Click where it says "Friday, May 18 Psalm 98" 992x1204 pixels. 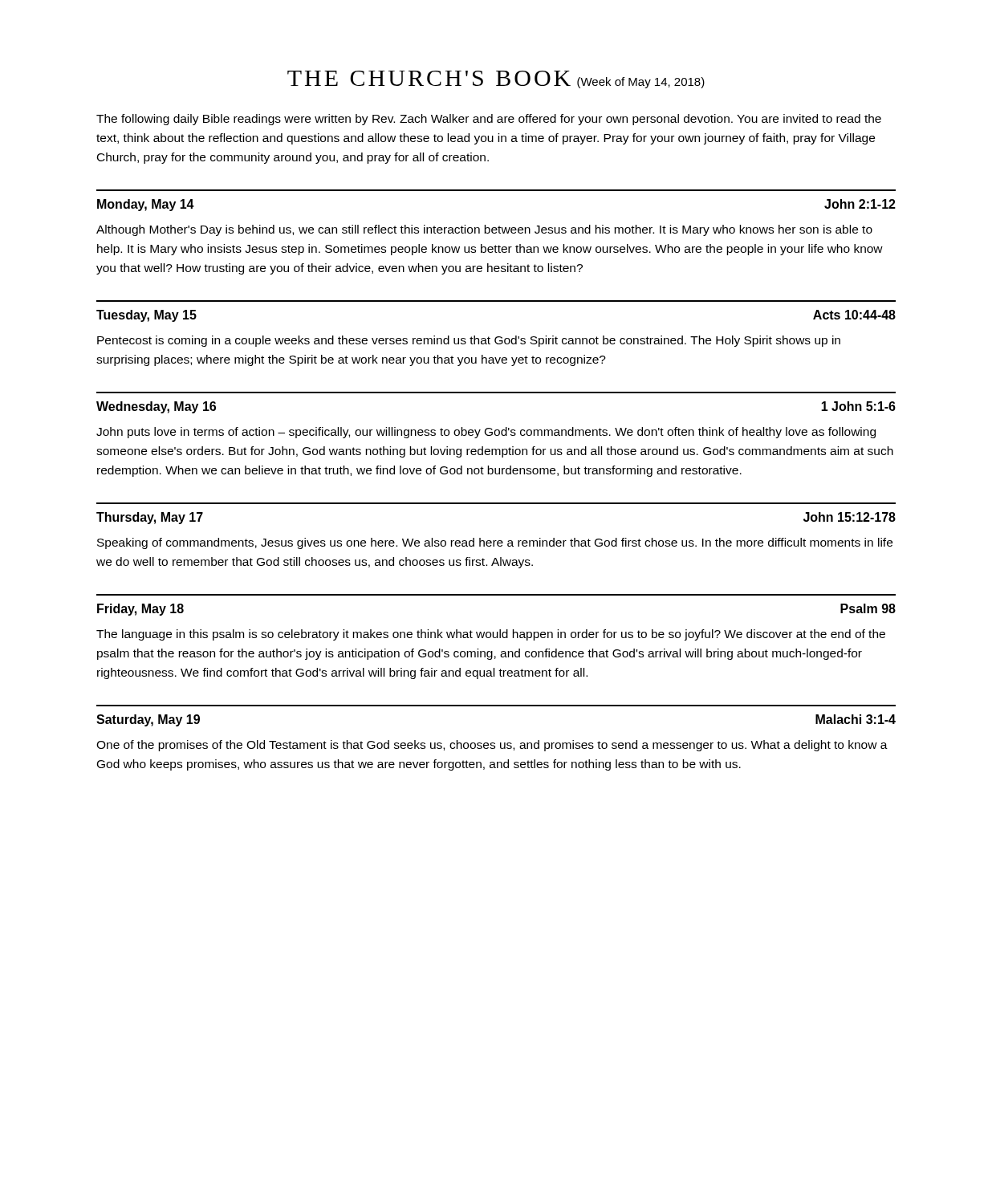pyautogui.click(x=146, y=610)
